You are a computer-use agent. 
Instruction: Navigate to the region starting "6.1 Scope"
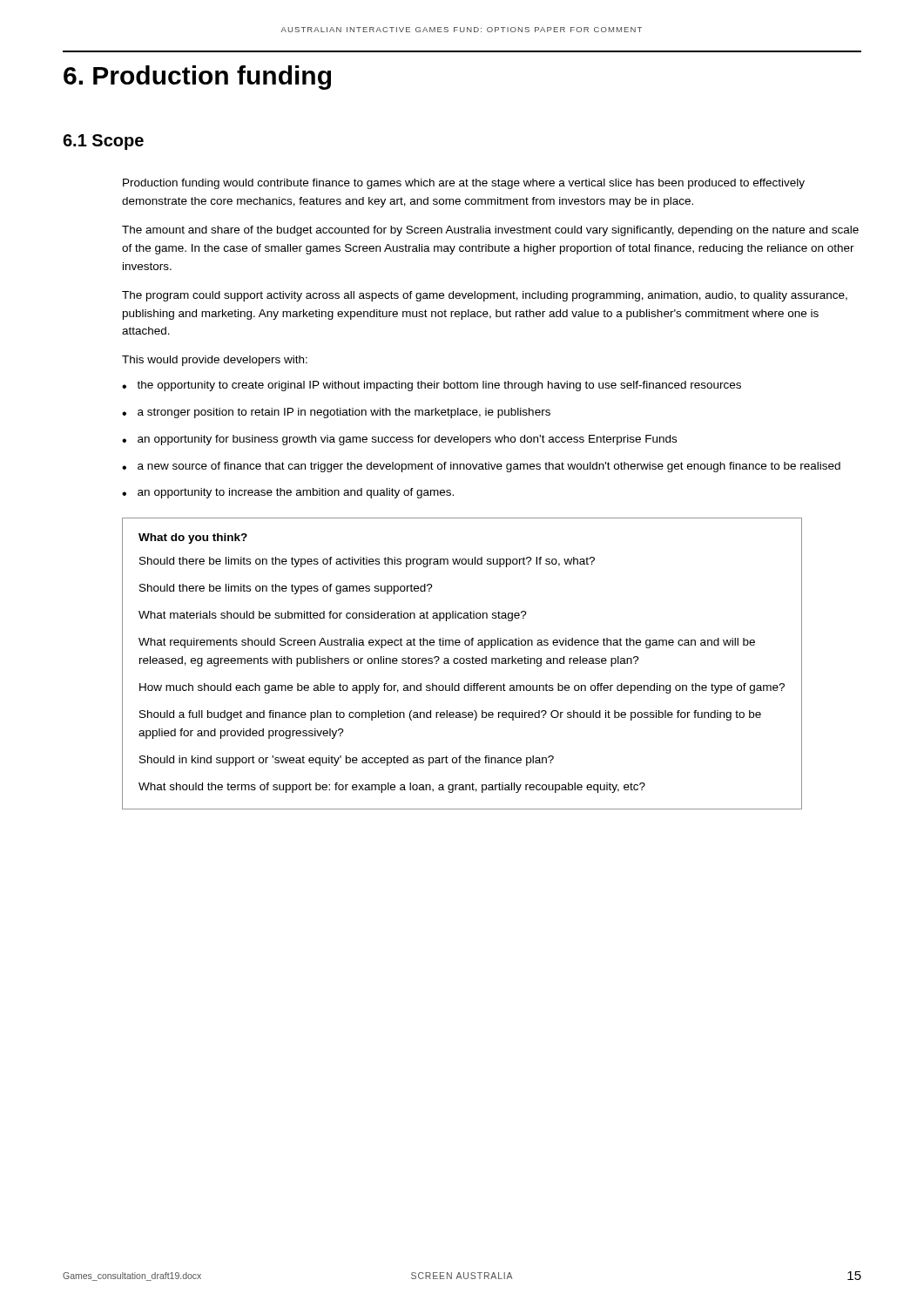pos(103,142)
